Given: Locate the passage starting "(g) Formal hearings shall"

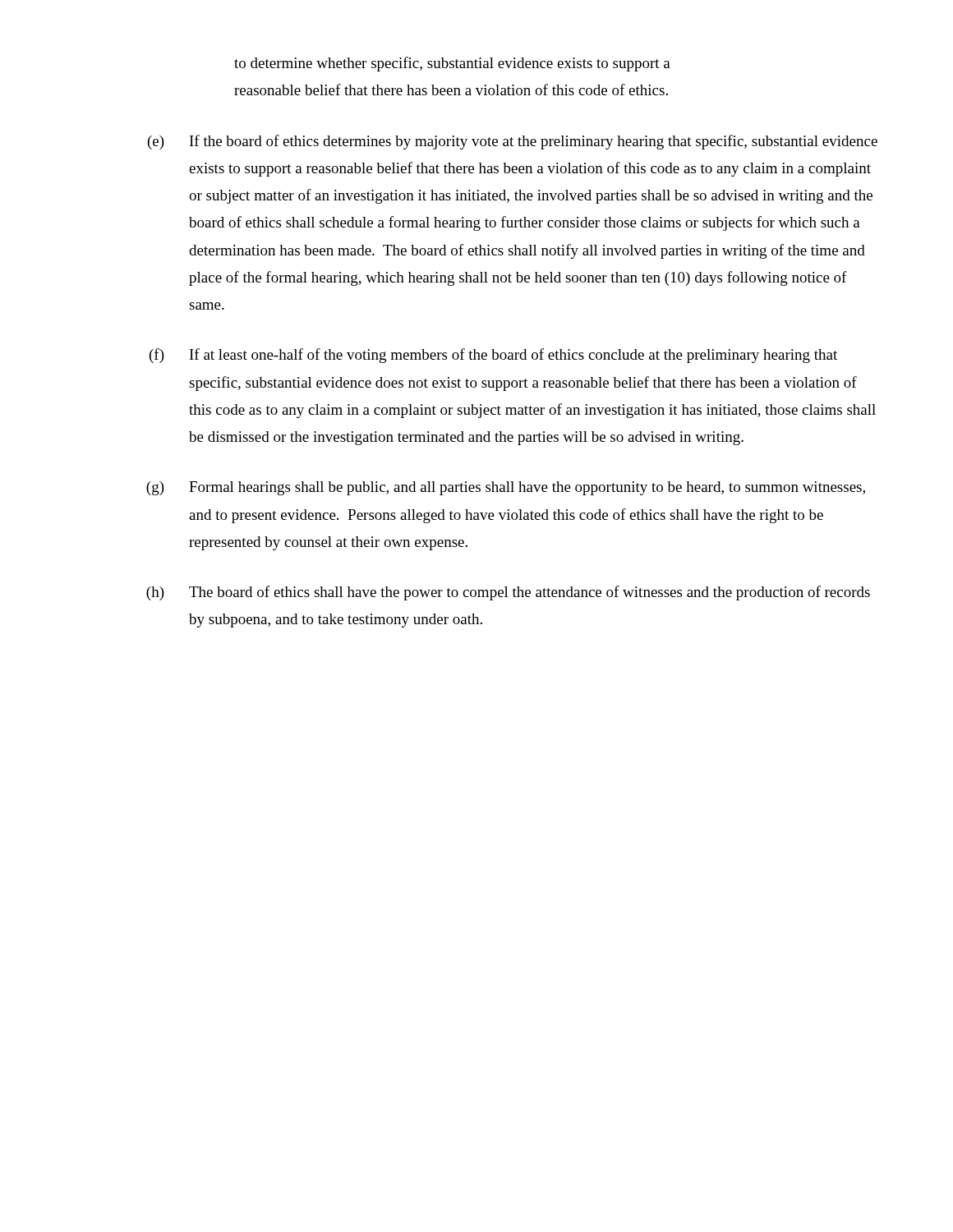Looking at the screenshot, I should click(x=485, y=514).
